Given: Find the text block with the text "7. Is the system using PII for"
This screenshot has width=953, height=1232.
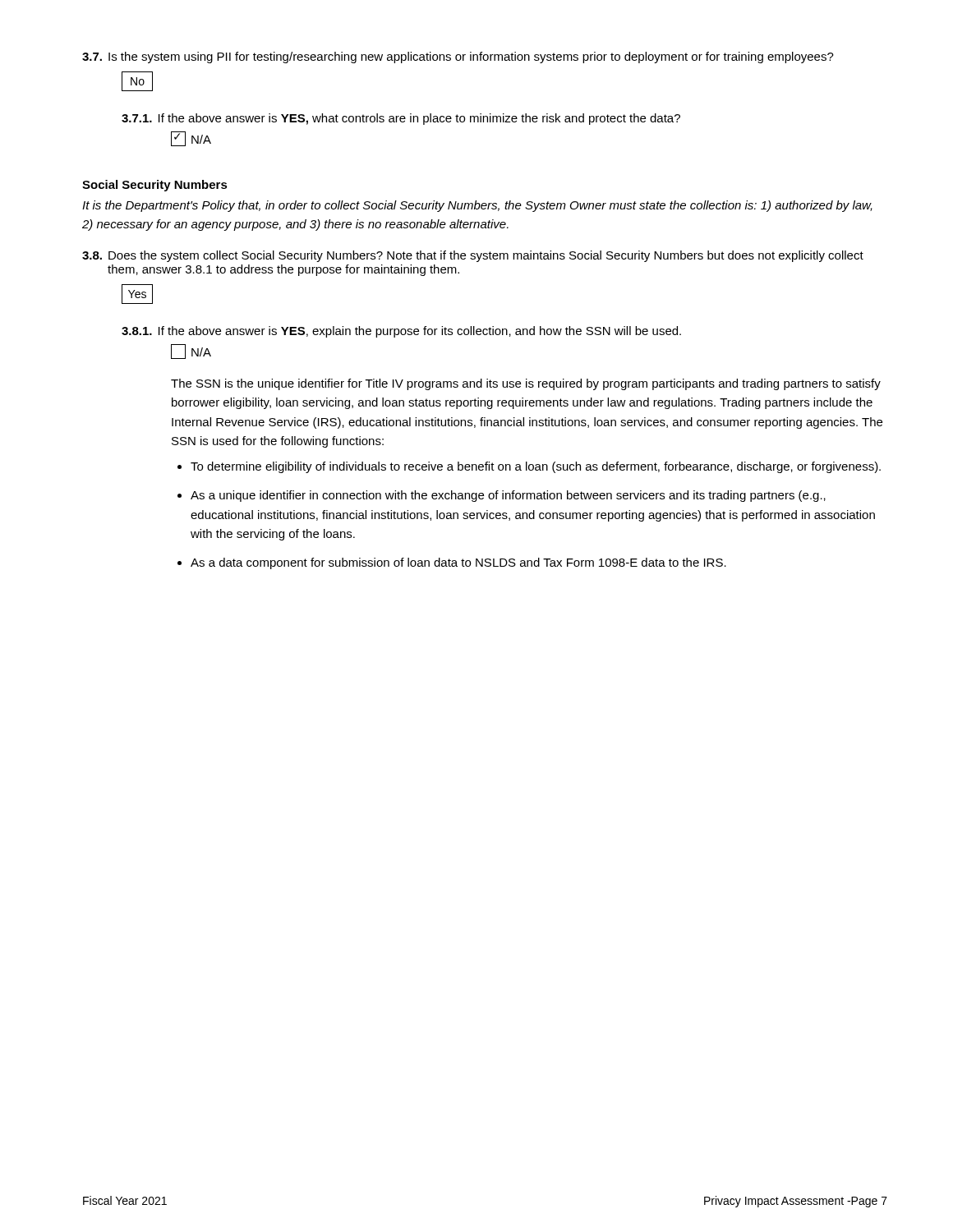Looking at the screenshot, I should (x=458, y=57).
